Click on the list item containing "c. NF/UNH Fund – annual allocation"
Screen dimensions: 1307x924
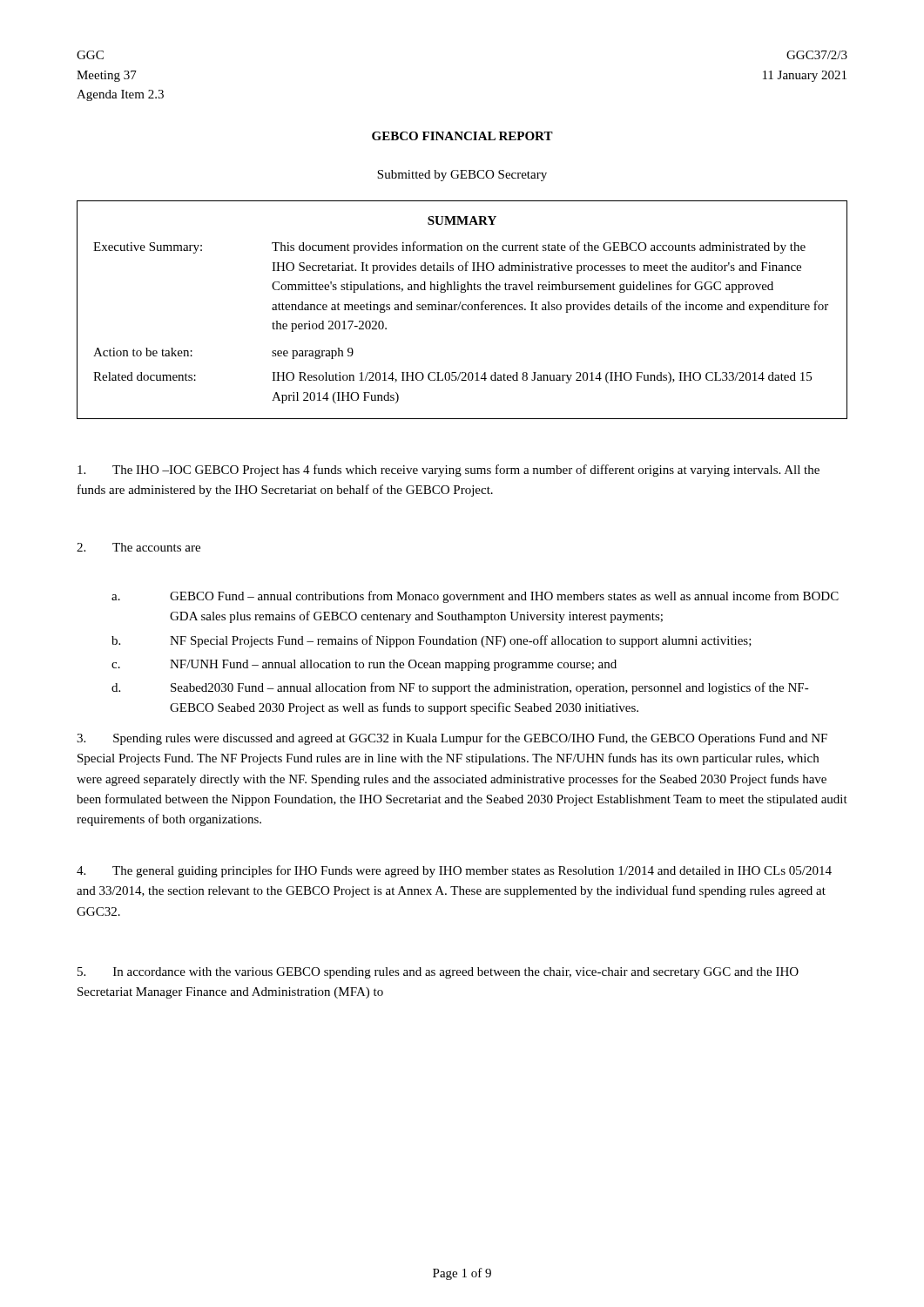[462, 664]
